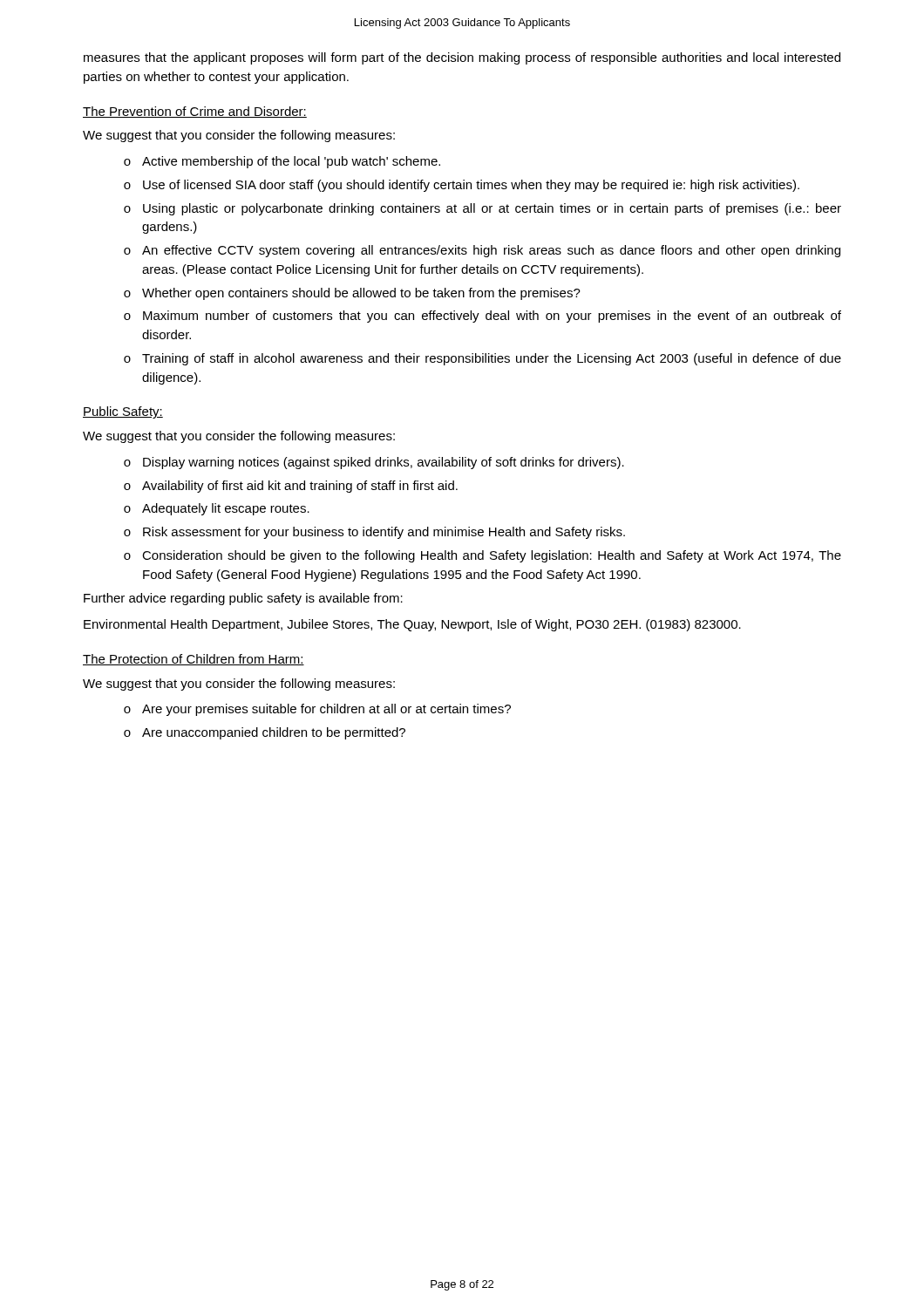The height and width of the screenshot is (1308, 924).
Task: Find the block on this page that starts "o Use of licensed"
Action: click(479, 184)
